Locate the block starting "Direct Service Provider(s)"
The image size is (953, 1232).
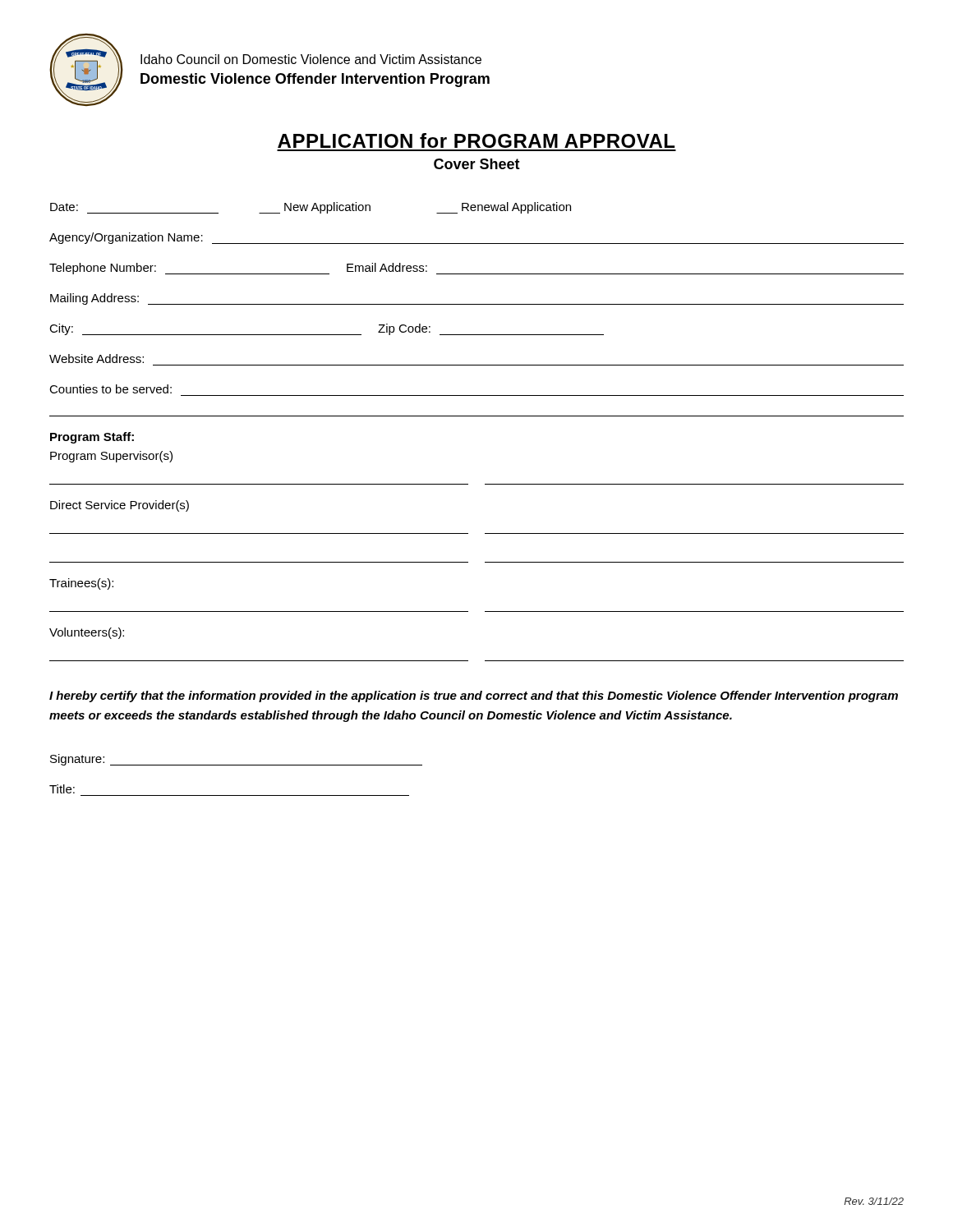tap(119, 505)
